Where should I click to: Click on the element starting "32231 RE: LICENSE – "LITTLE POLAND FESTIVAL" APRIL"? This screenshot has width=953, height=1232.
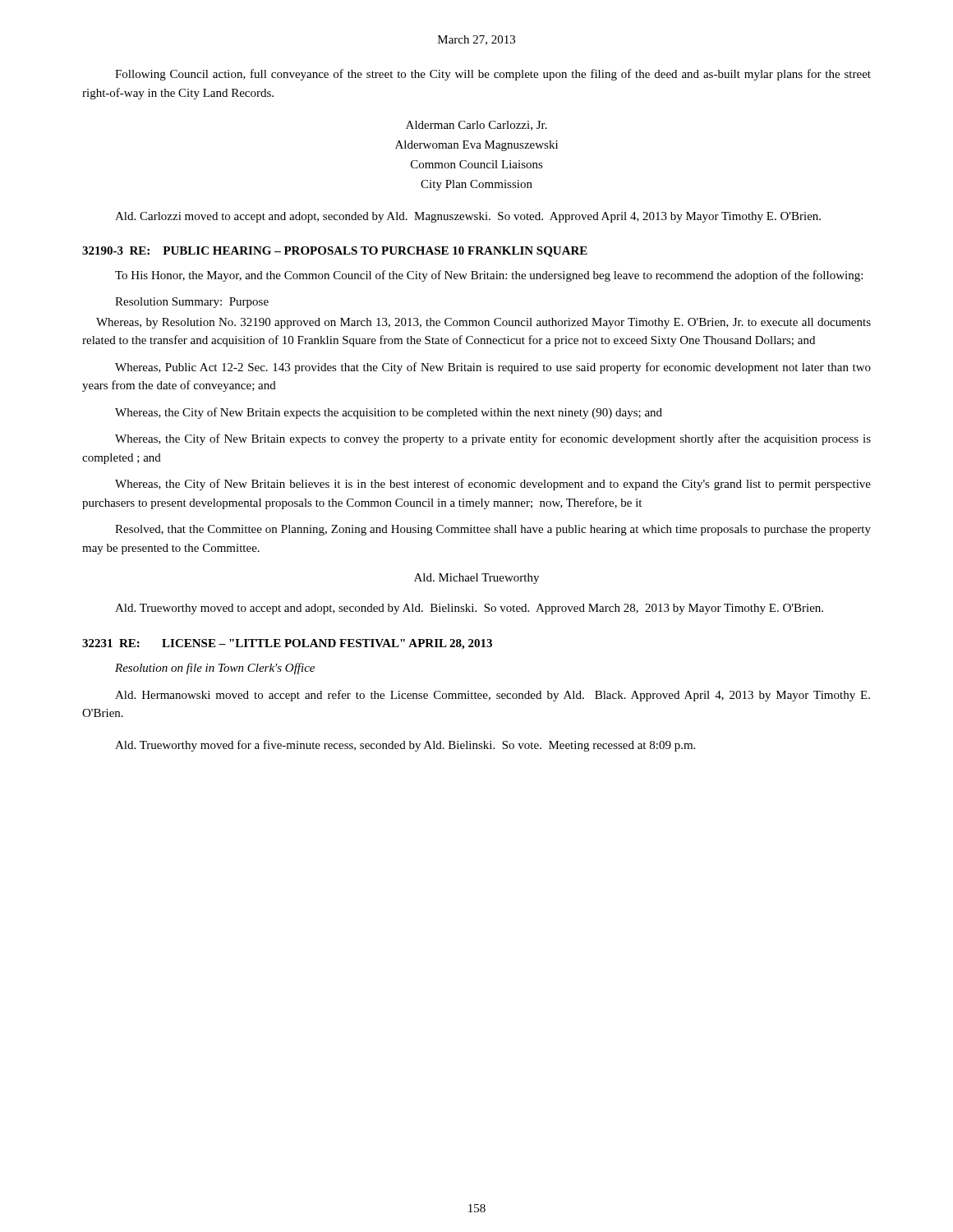(287, 643)
